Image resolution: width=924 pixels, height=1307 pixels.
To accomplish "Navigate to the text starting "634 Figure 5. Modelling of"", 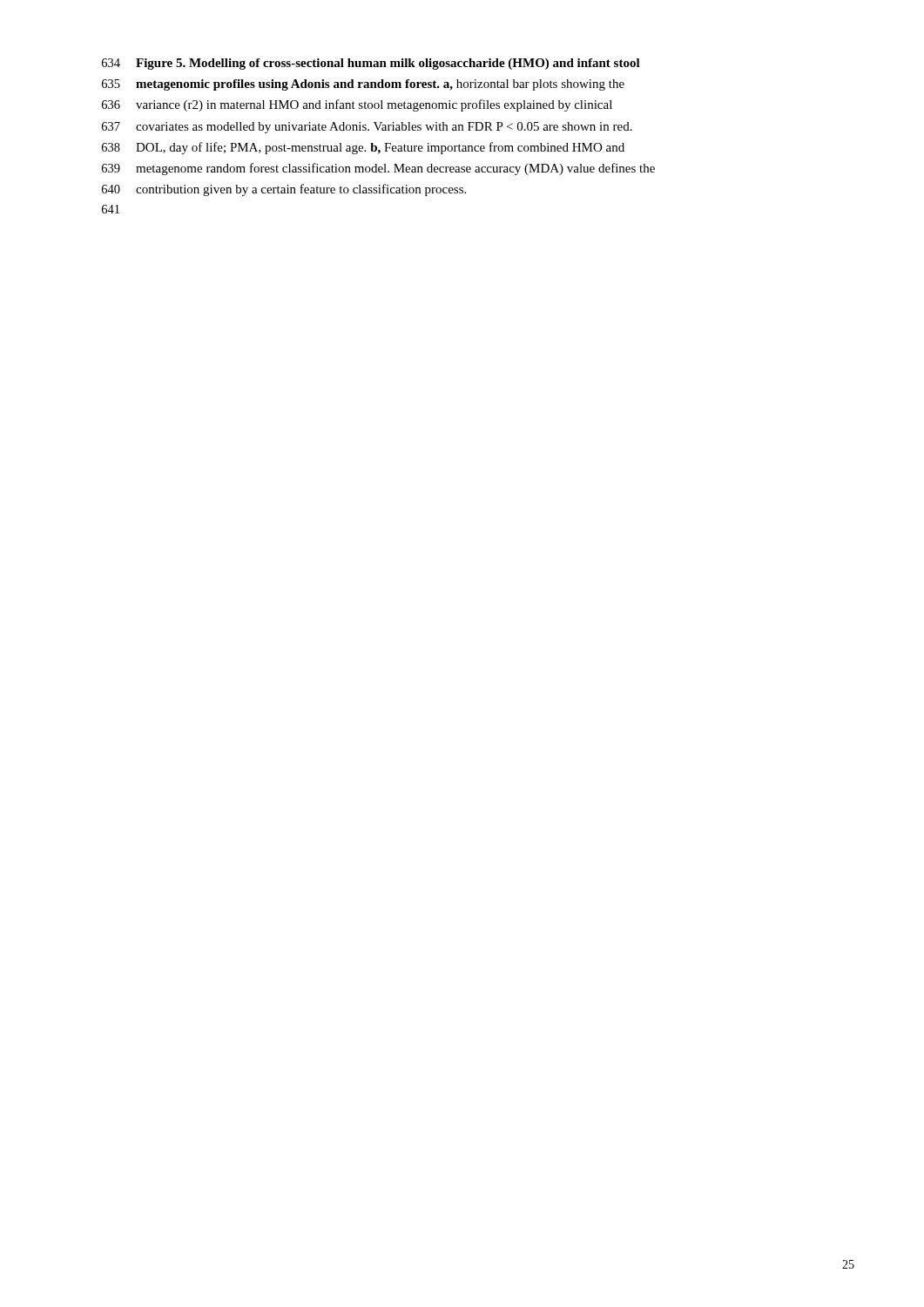I will tap(471, 136).
